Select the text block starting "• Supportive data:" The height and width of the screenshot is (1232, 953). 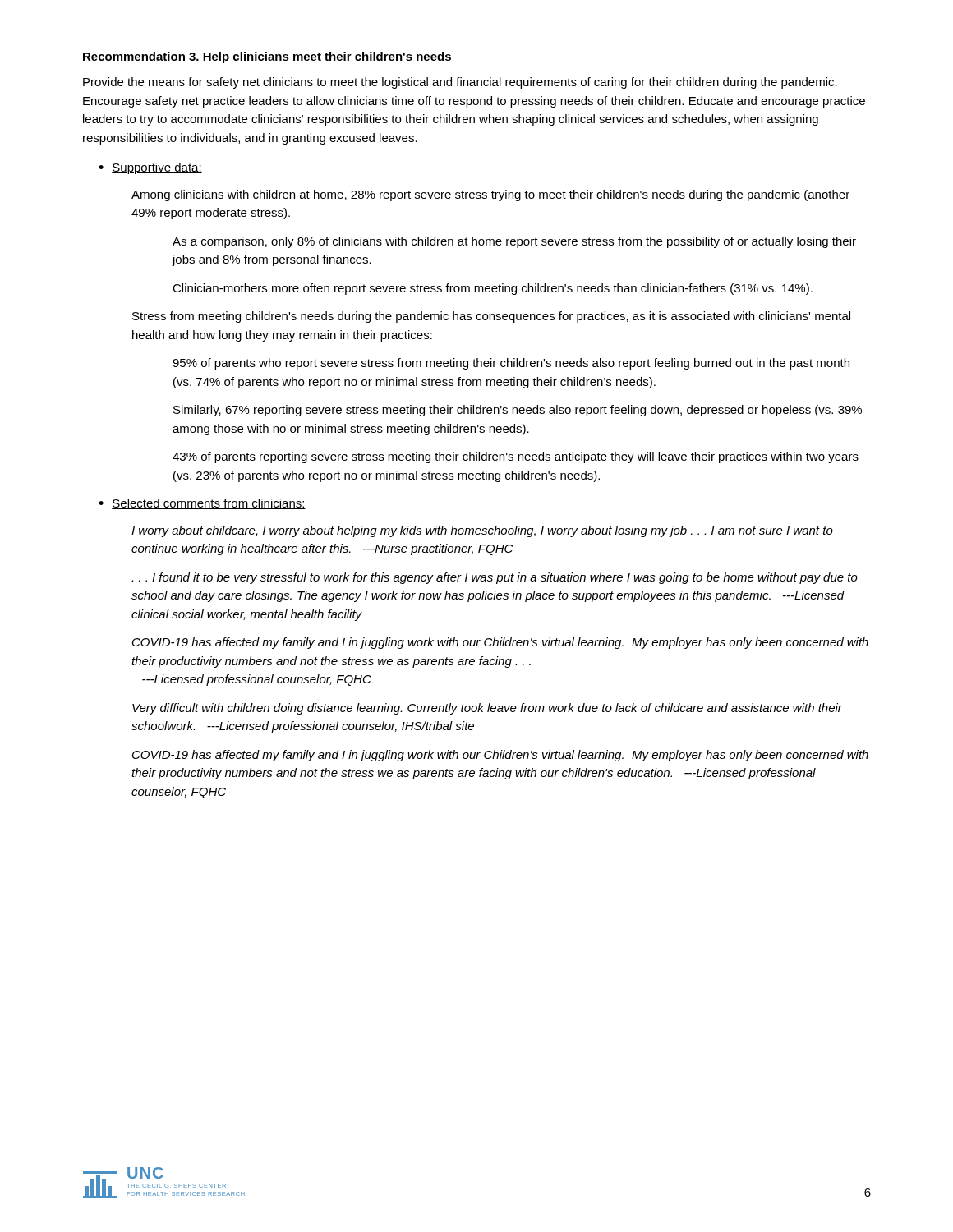(150, 168)
